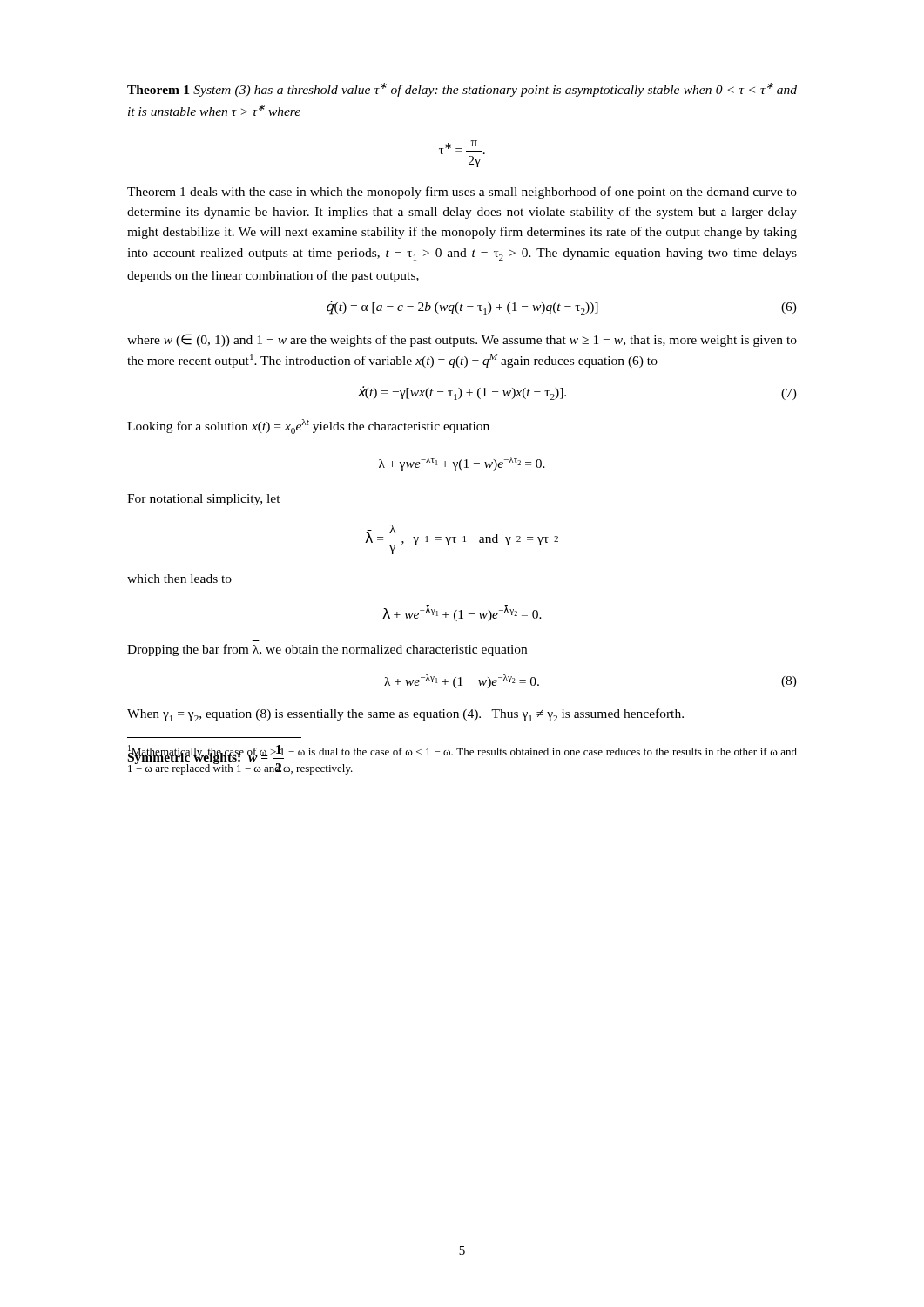The height and width of the screenshot is (1307, 924).
Task: Click on the passage starting "For notational simplicity, let"
Action: click(204, 498)
